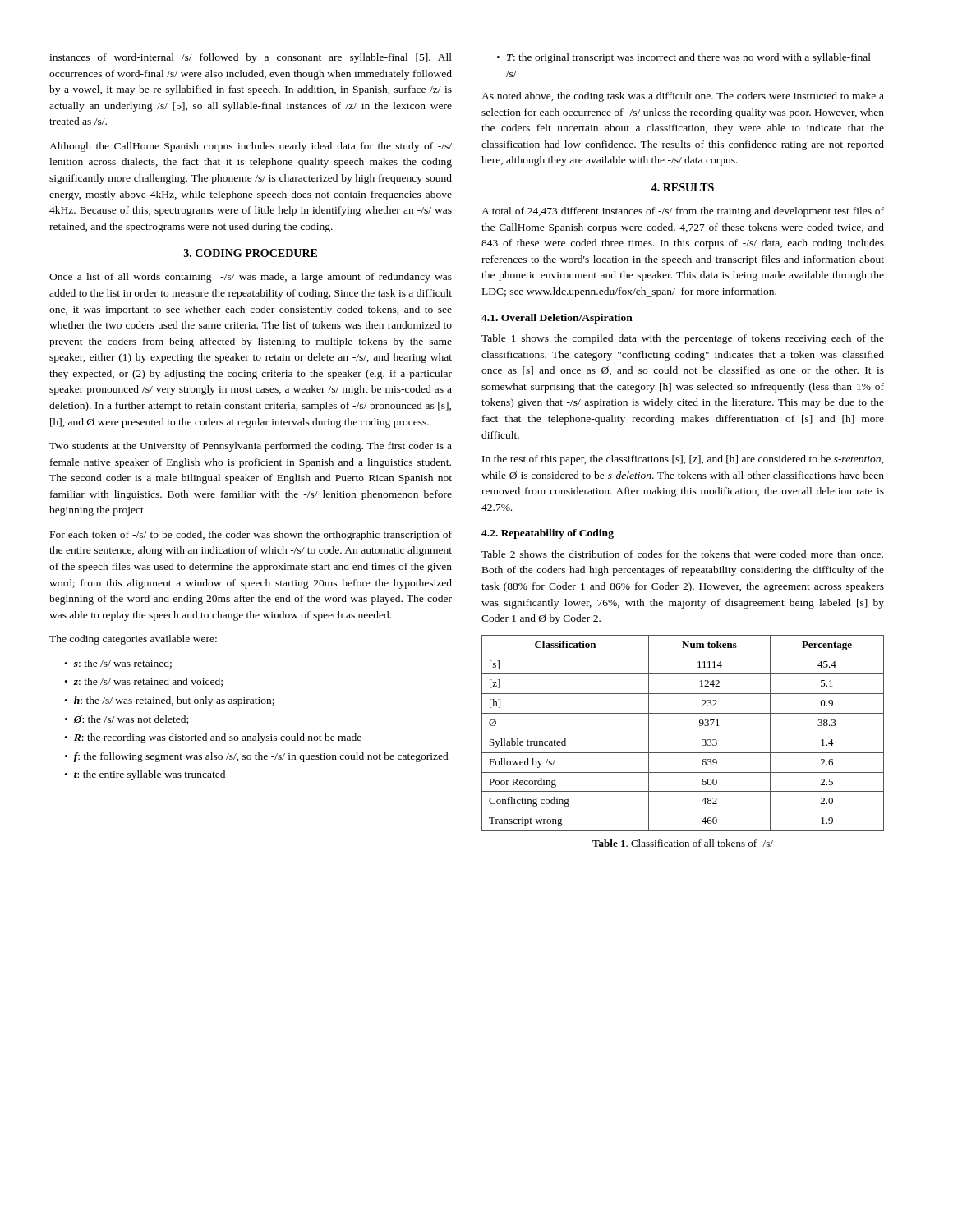Click on the text starting "As noted above,"

(683, 128)
